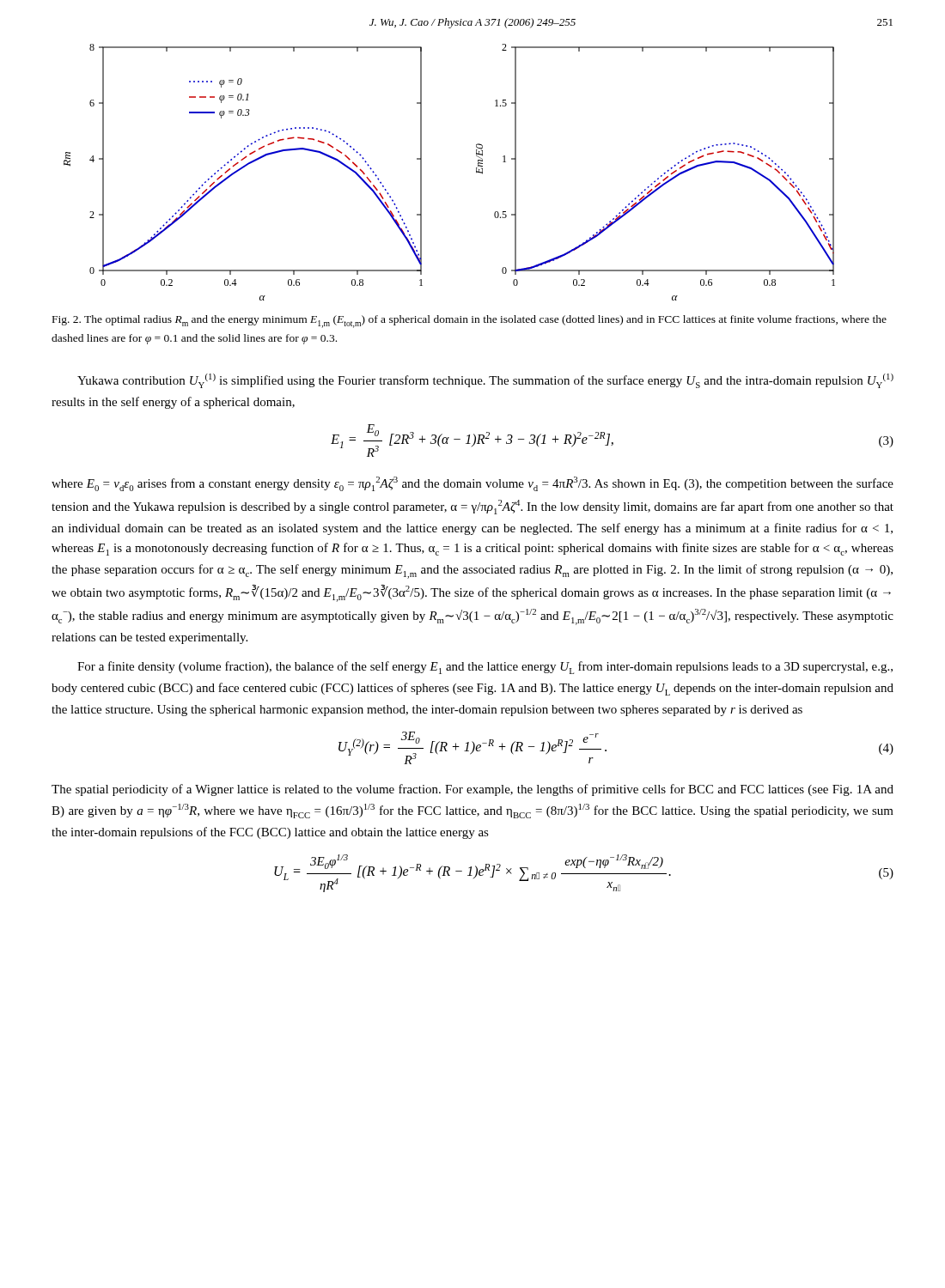This screenshot has height=1288, width=945.
Task: Select the text starting "UY(2)(r) = 3E0 R3"
Action: (x=615, y=749)
